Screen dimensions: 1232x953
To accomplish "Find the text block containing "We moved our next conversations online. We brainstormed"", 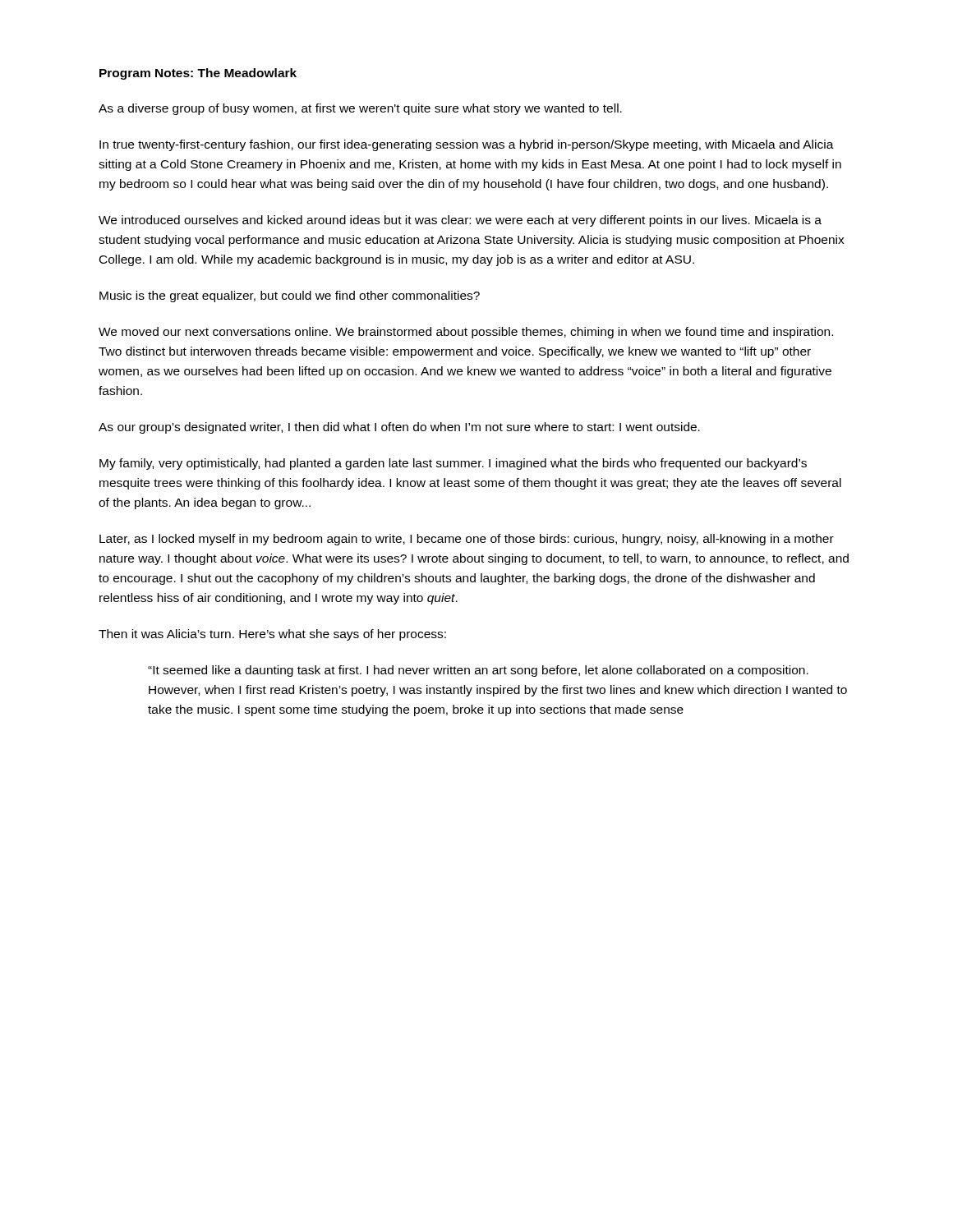I will point(466,361).
